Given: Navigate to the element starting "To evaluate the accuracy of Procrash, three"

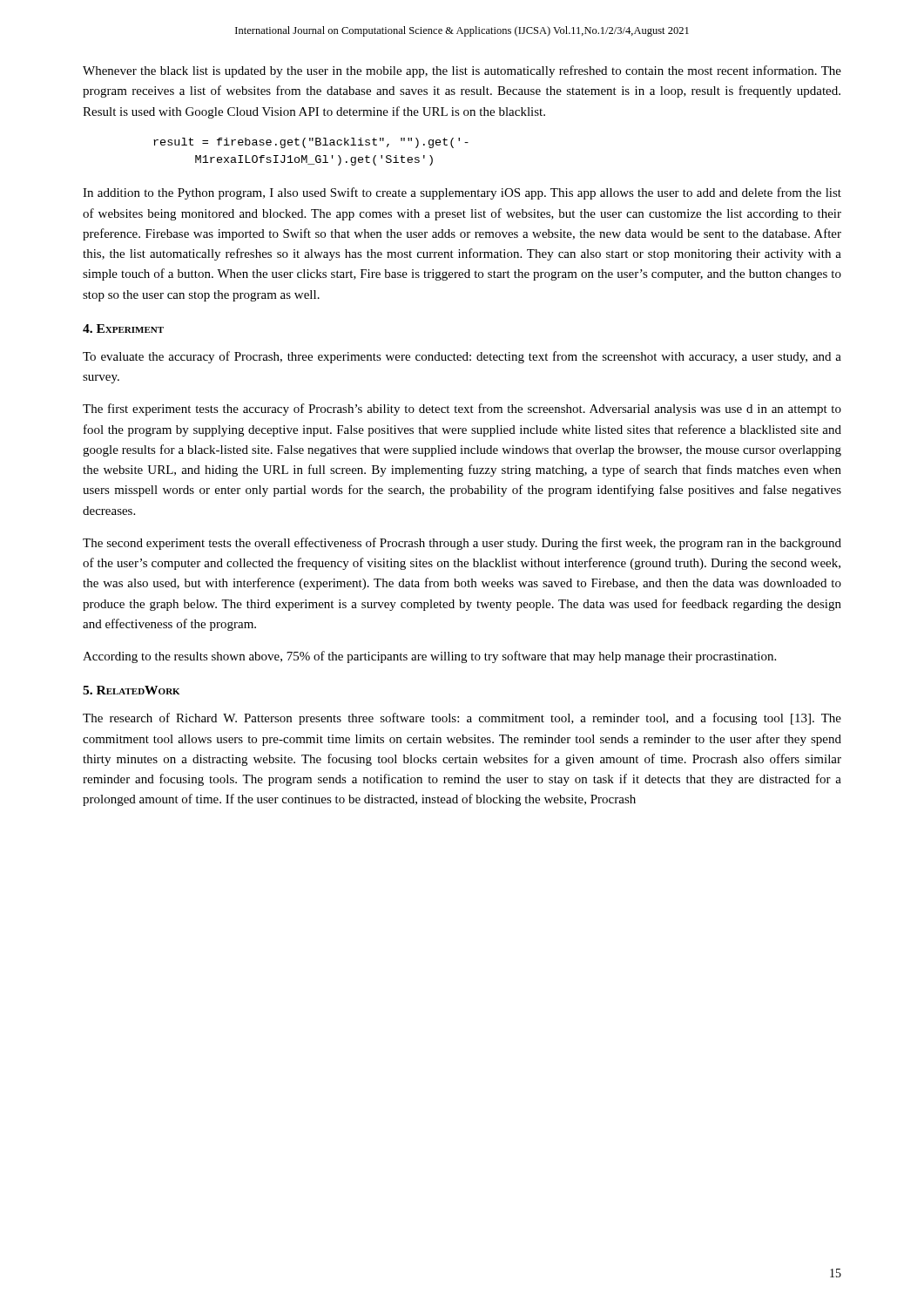Looking at the screenshot, I should click(x=462, y=367).
